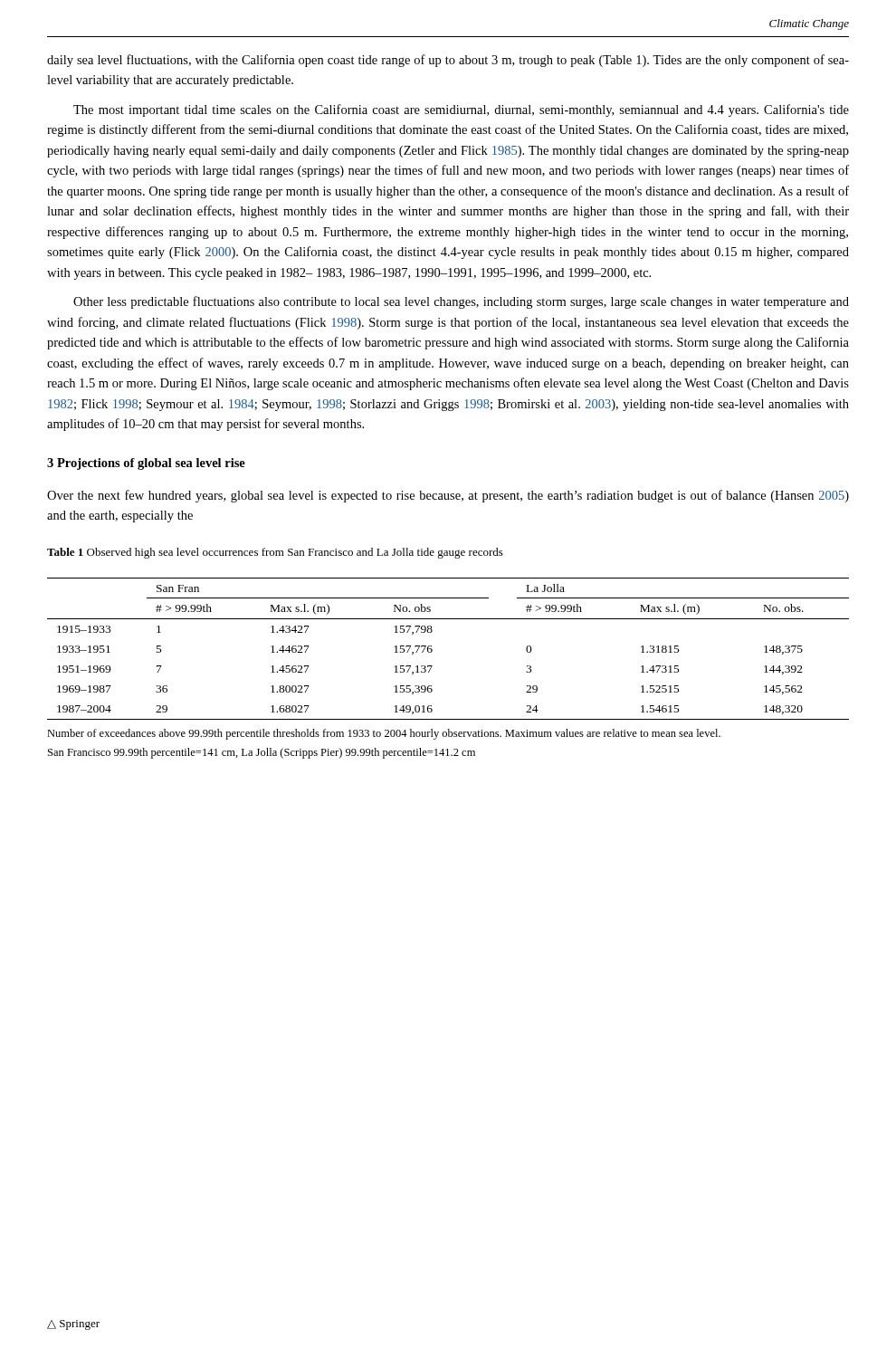This screenshot has height=1358, width=896.
Task: Where is the section header that starts "3 Projections of global"?
Action: (146, 463)
